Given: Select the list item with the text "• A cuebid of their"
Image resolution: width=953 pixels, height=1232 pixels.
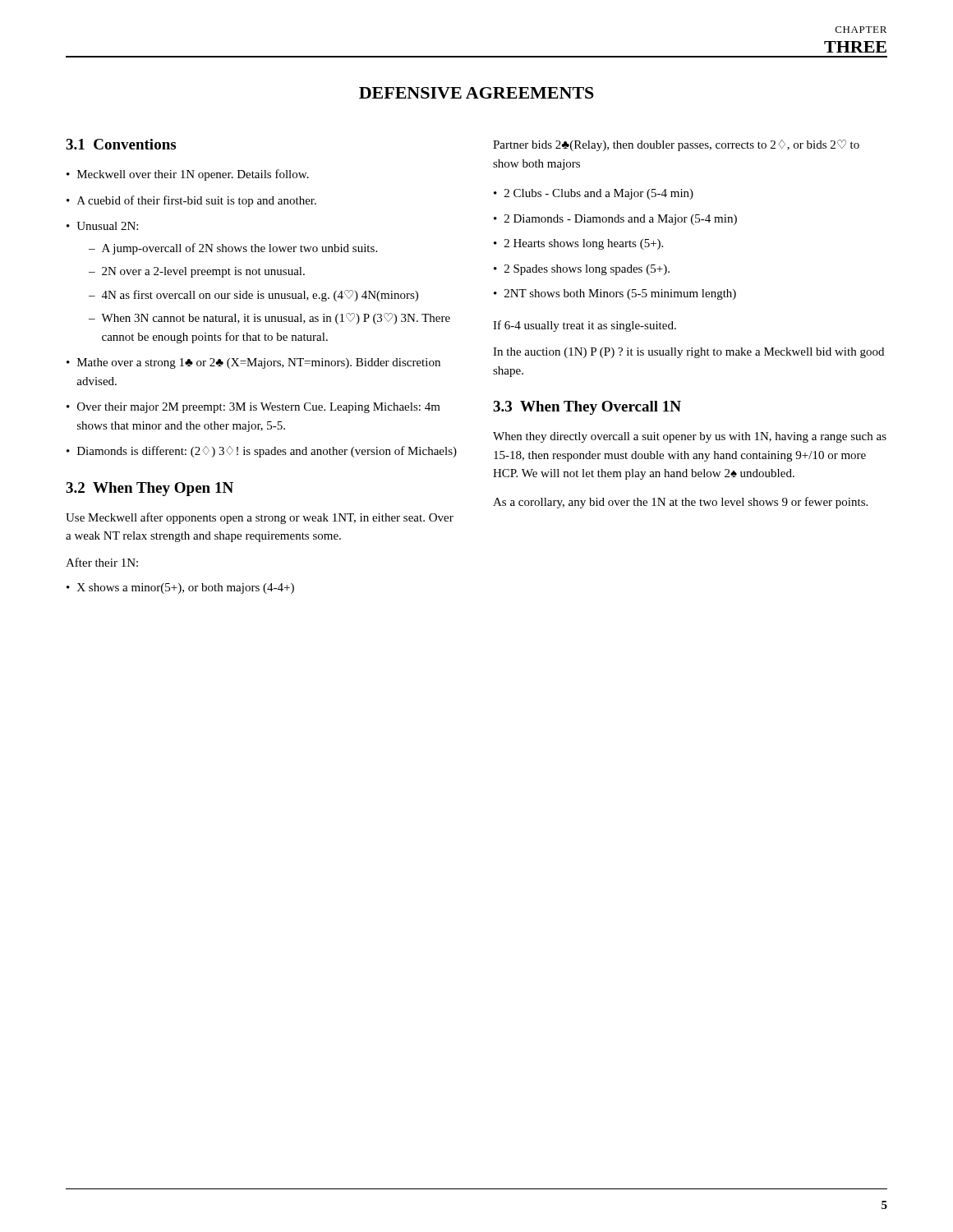Looking at the screenshot, I should point(191,200).
